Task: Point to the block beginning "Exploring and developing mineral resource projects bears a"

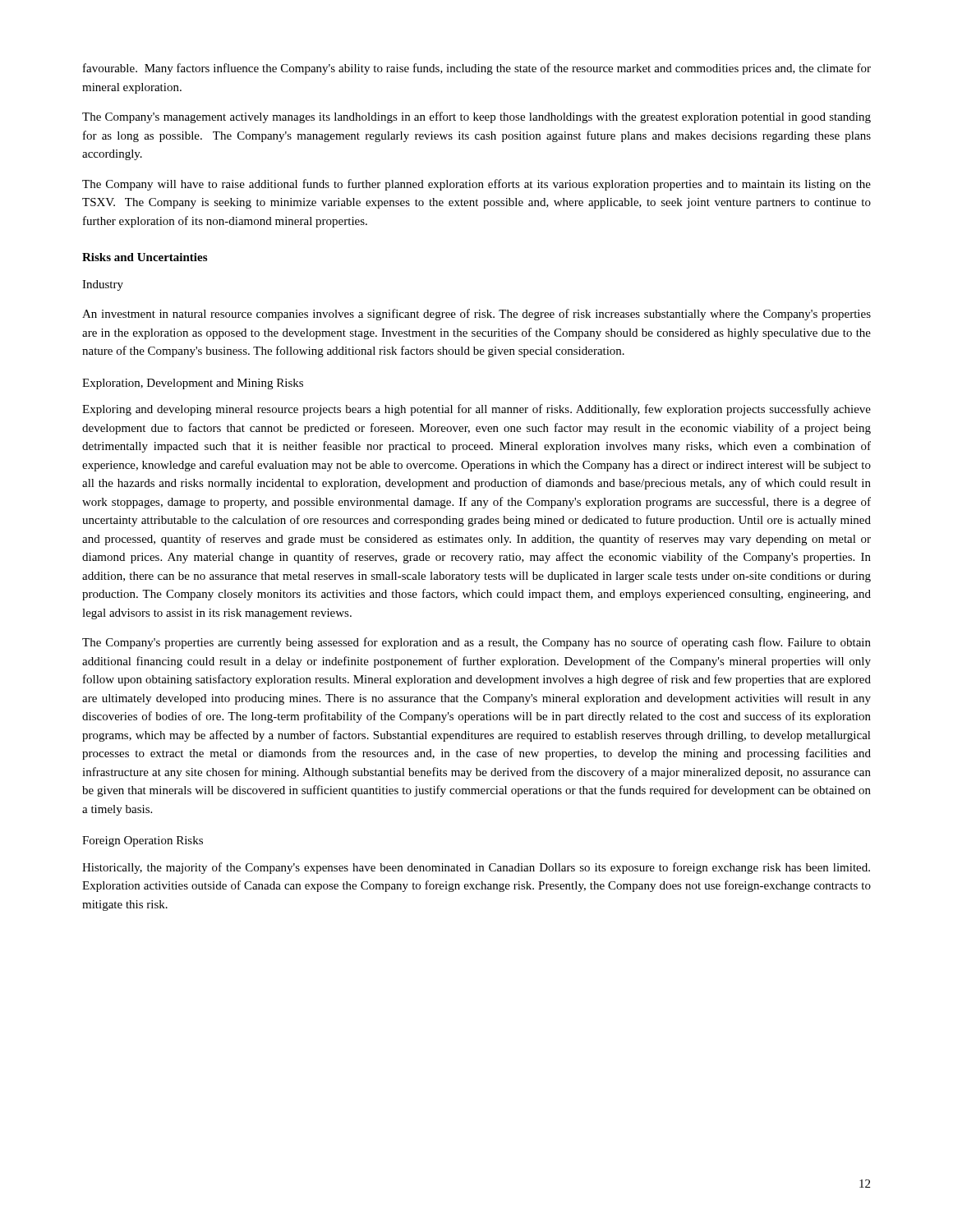Action: point(476,511)
